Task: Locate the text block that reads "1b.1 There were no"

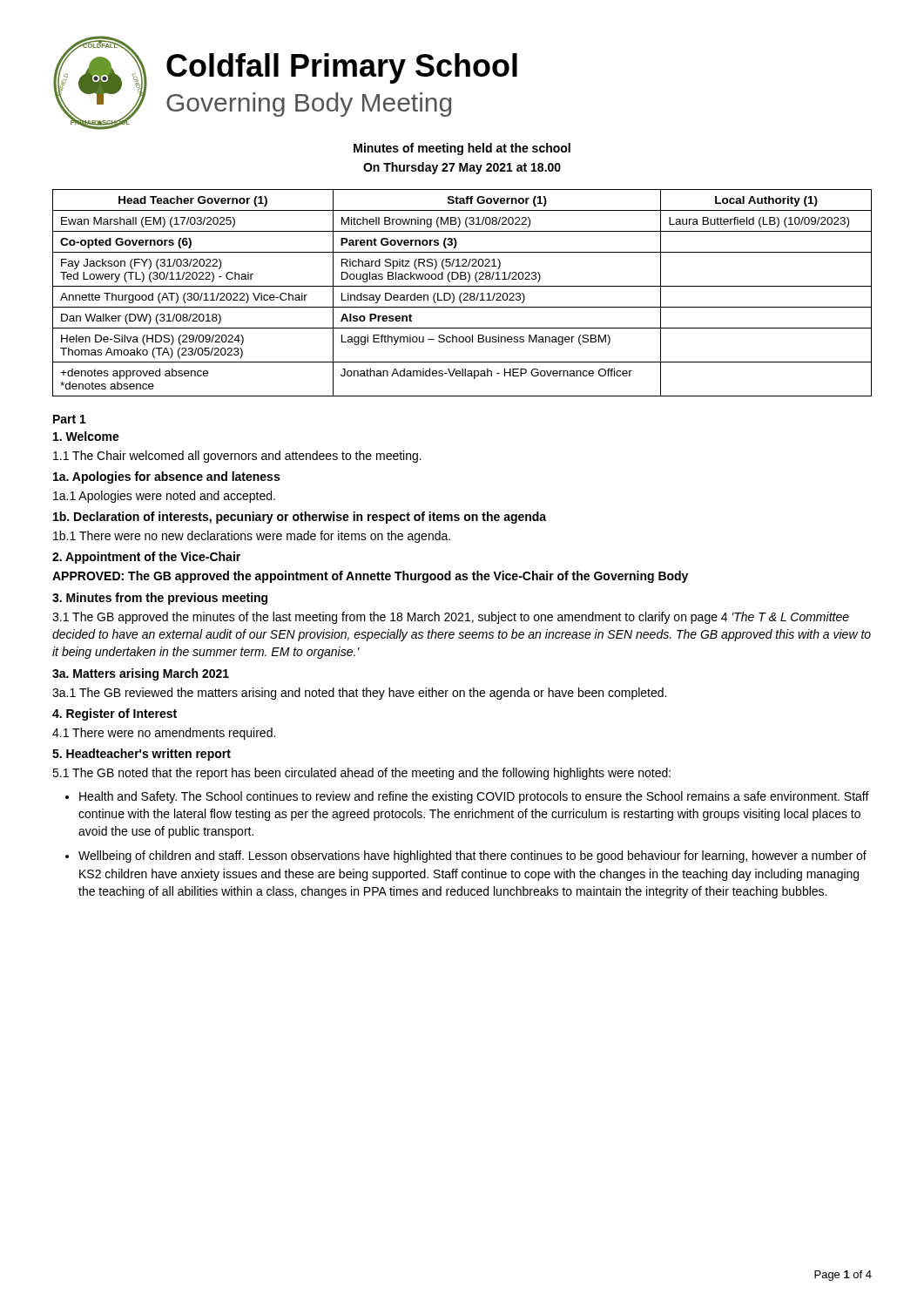Action: pyautogui.click(x=252, y=537)
